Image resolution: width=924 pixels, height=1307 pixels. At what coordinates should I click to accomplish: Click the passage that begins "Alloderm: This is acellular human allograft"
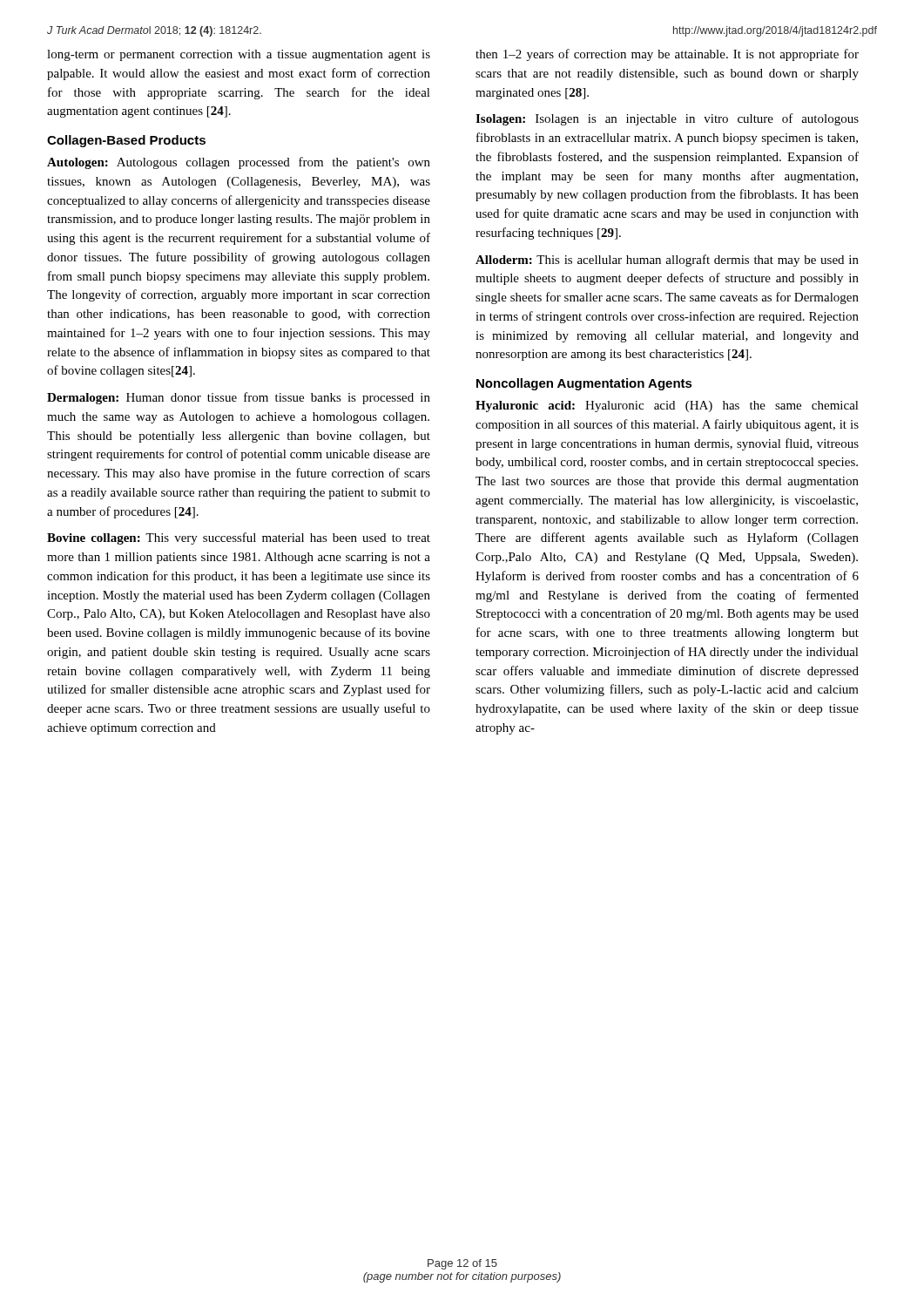point(667,307)
